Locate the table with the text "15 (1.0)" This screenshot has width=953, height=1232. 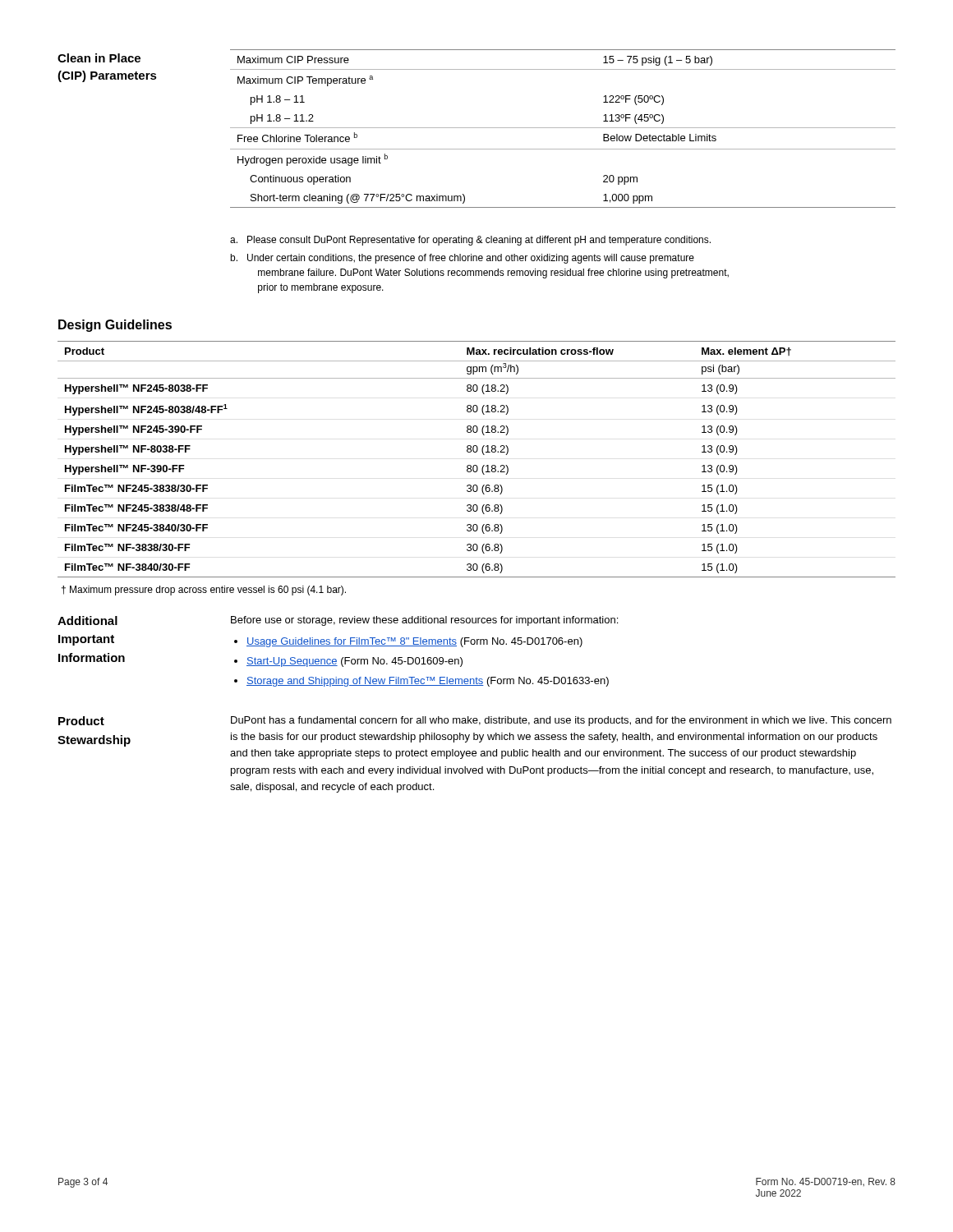(476, 459)
